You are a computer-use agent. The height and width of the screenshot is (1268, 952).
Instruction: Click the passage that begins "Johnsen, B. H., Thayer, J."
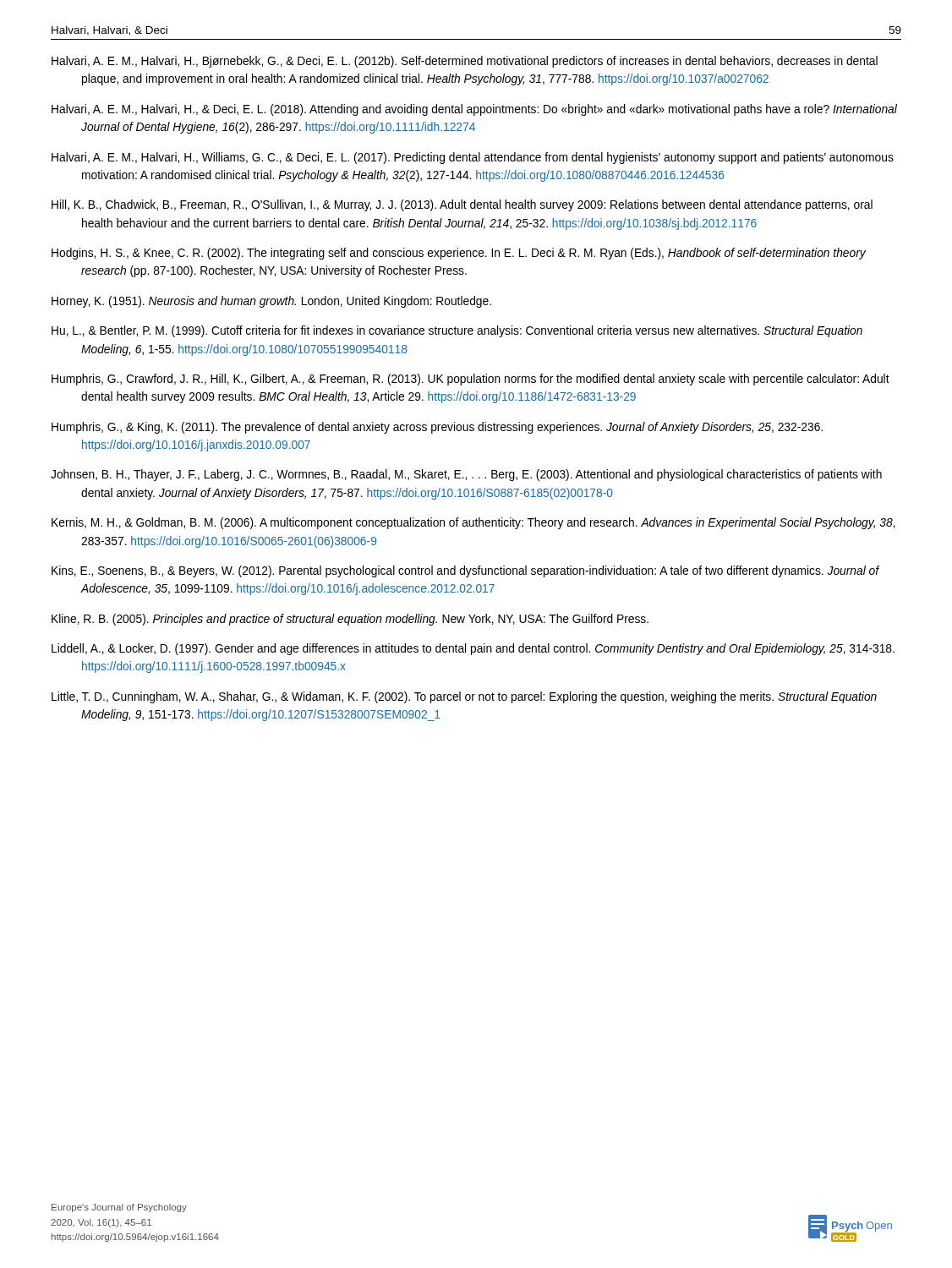466,484
